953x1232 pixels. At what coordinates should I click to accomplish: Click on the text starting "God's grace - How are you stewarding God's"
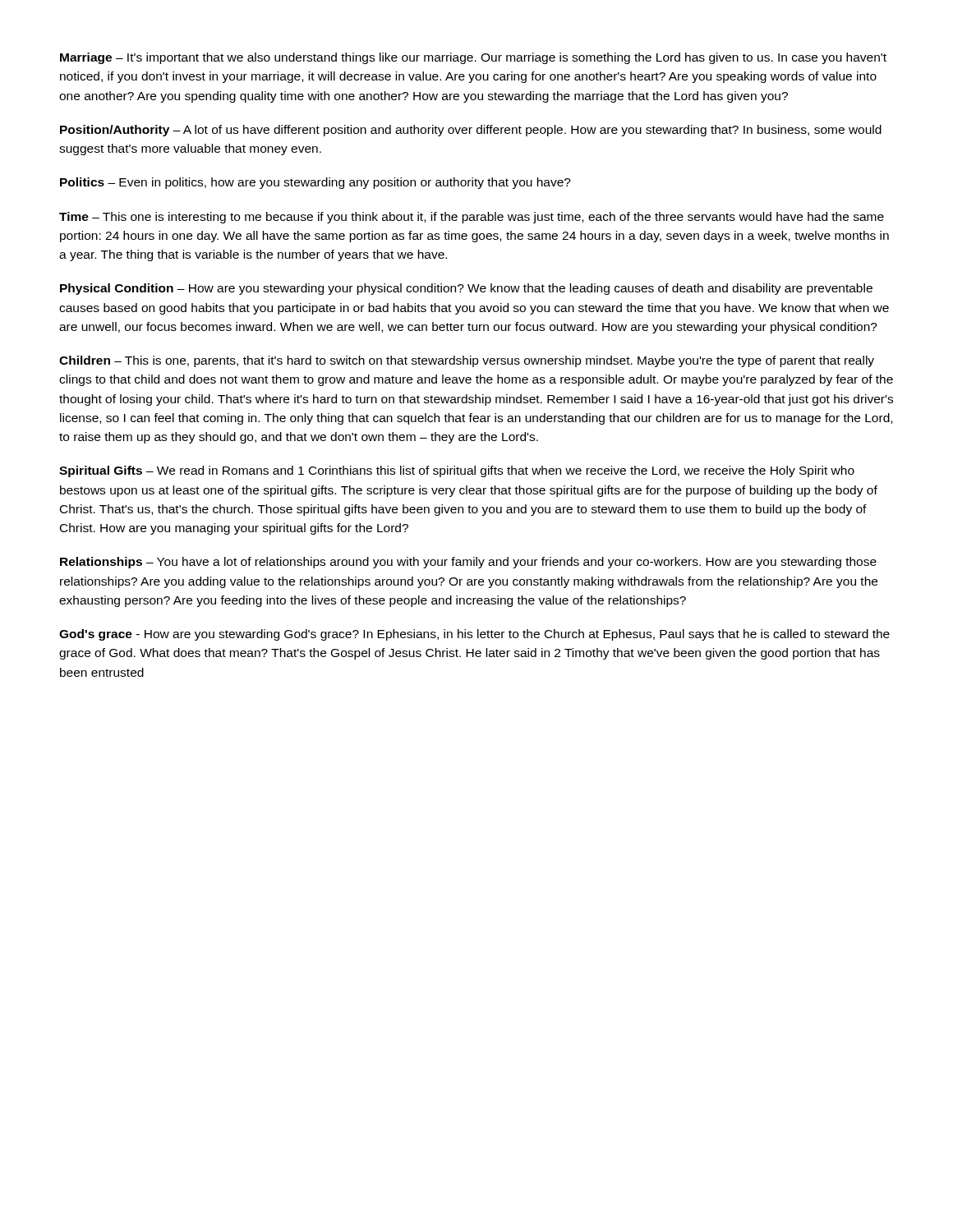coord(475,653)
